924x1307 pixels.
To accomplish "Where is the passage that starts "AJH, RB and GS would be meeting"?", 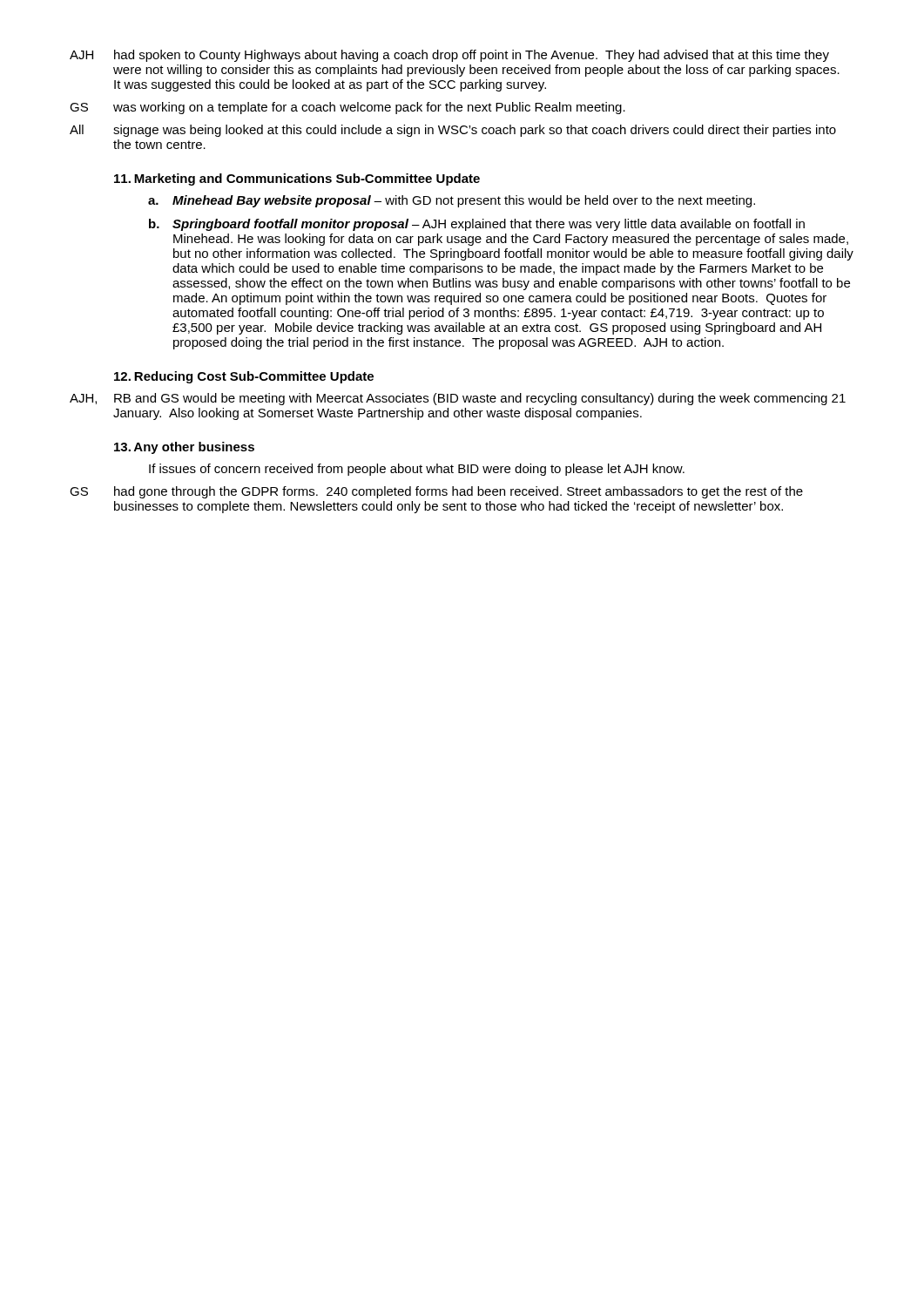I will [x=462, y=405].
